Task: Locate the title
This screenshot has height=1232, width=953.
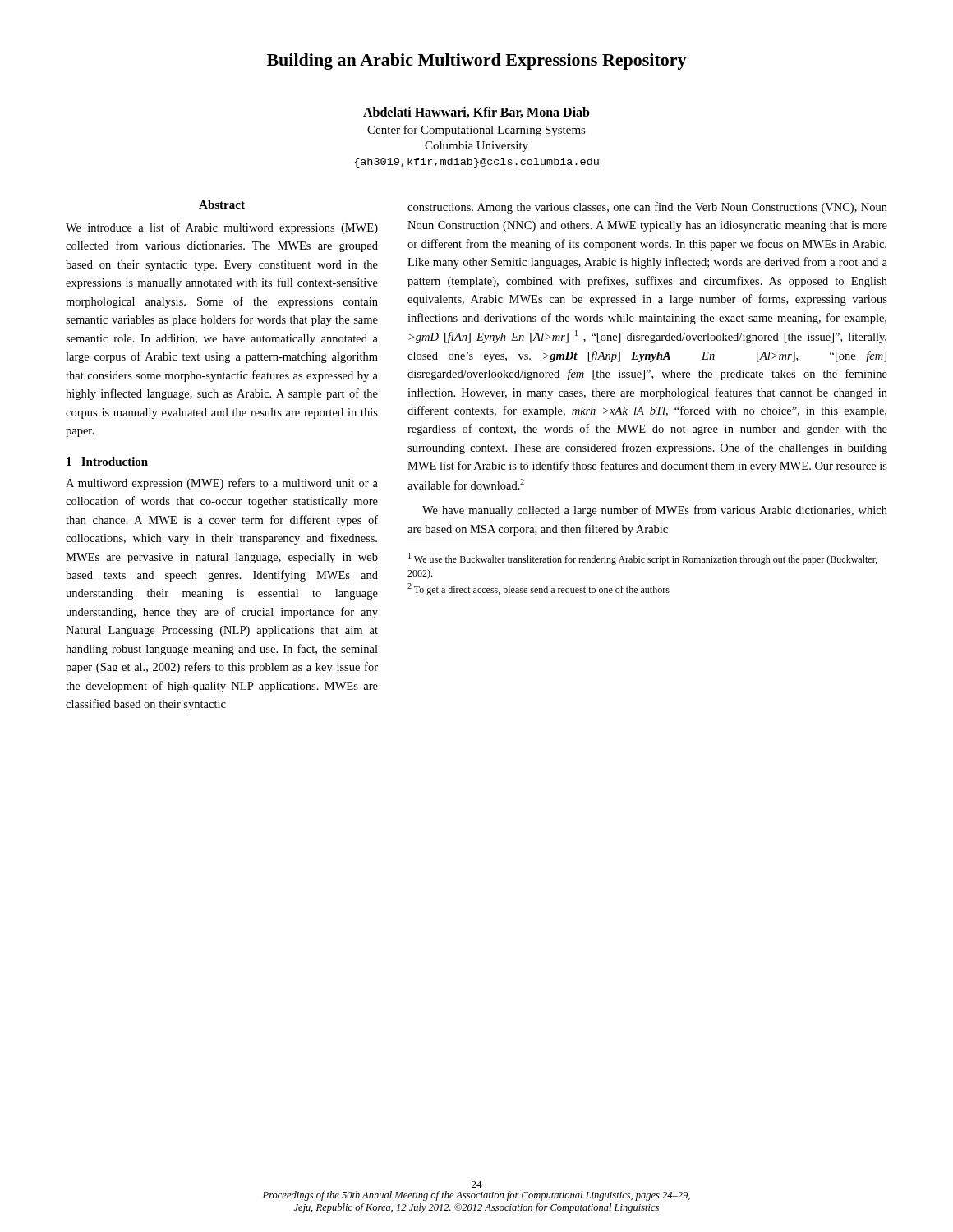Action: coord(476,60)
